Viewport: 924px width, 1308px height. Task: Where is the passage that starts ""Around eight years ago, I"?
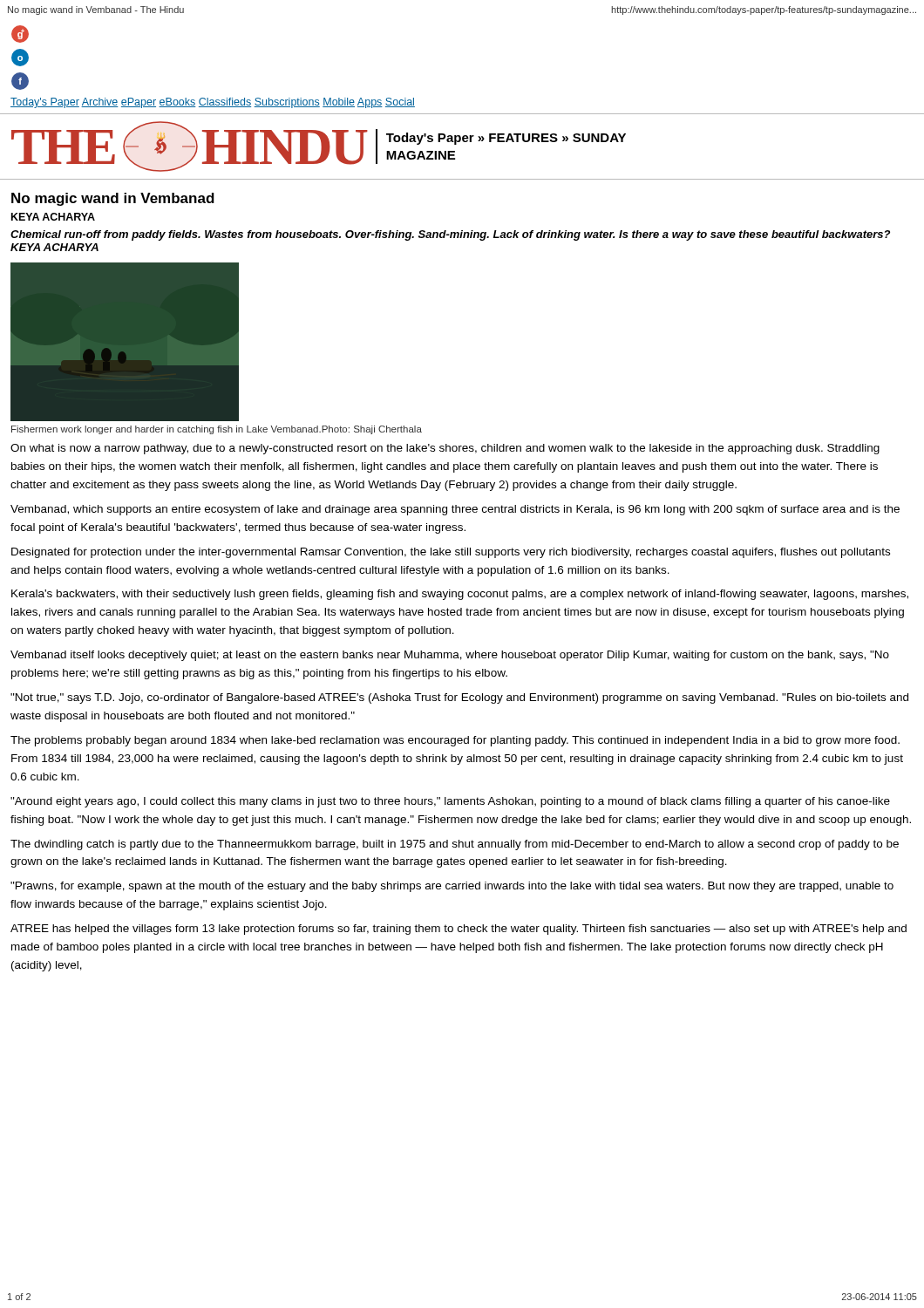click(461, 810)
